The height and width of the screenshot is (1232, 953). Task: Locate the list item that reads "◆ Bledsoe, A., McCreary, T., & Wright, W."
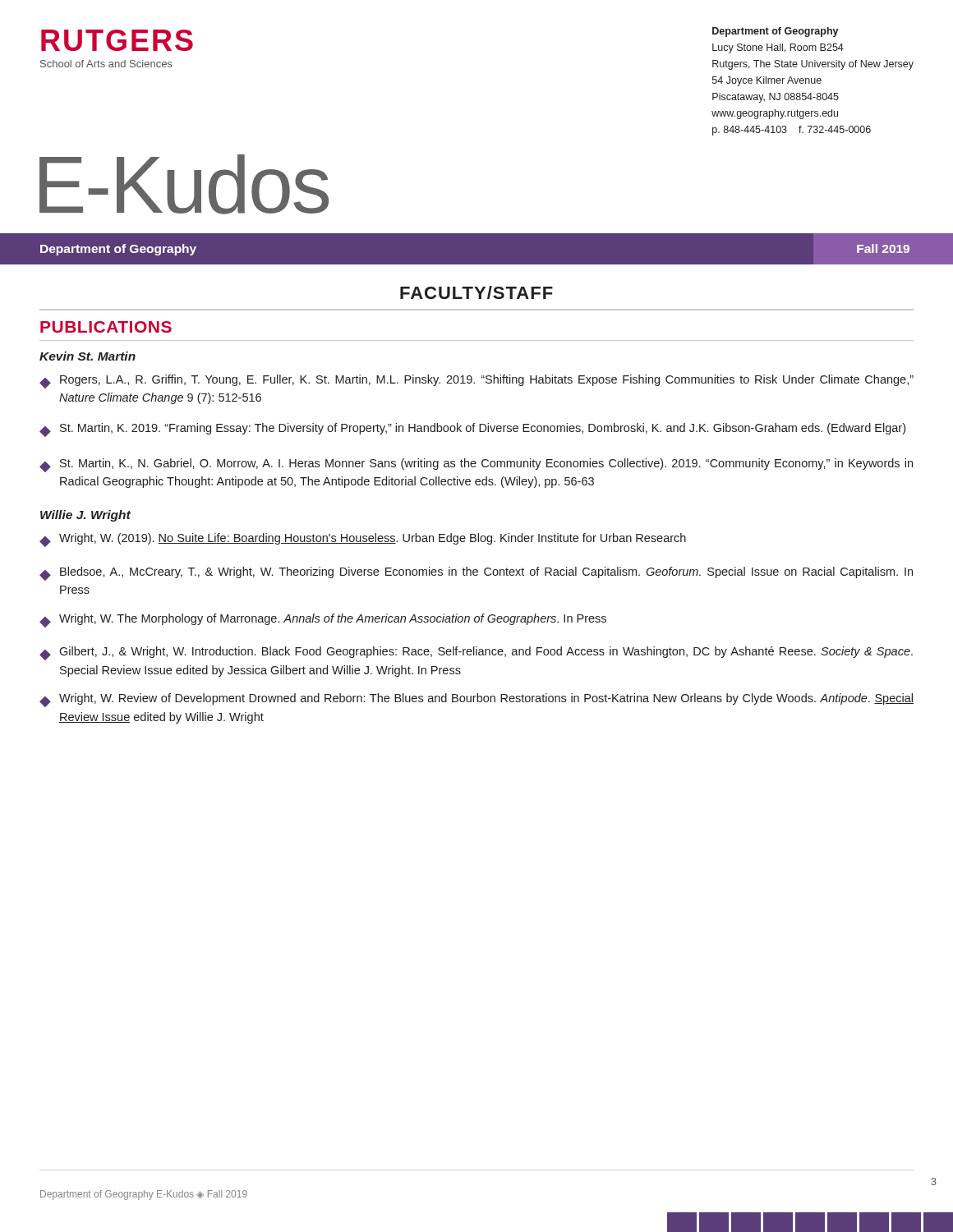[x=476, y=581]
